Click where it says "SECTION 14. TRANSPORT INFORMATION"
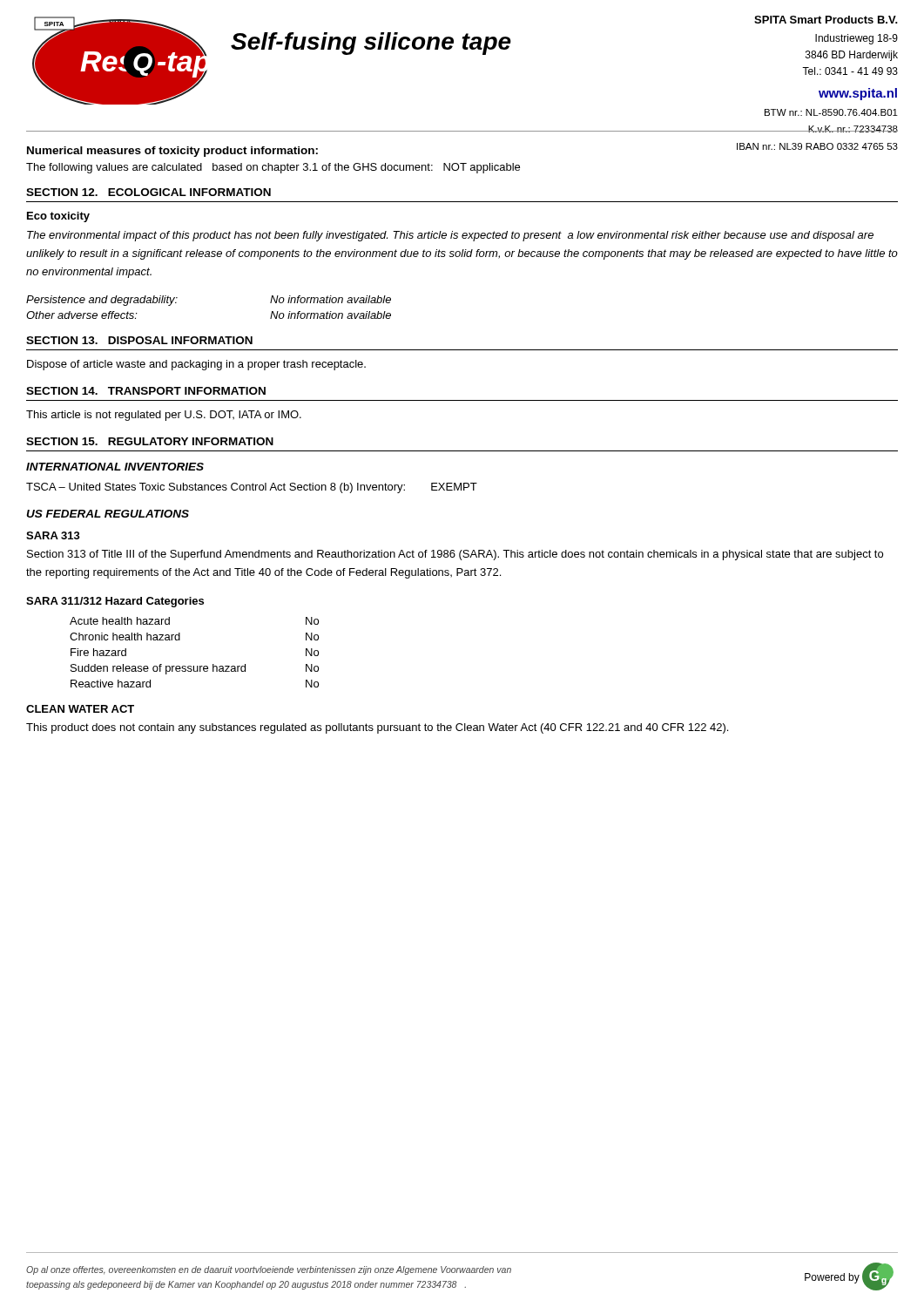This screenshot has height=1307, width=924. point(146,391)
